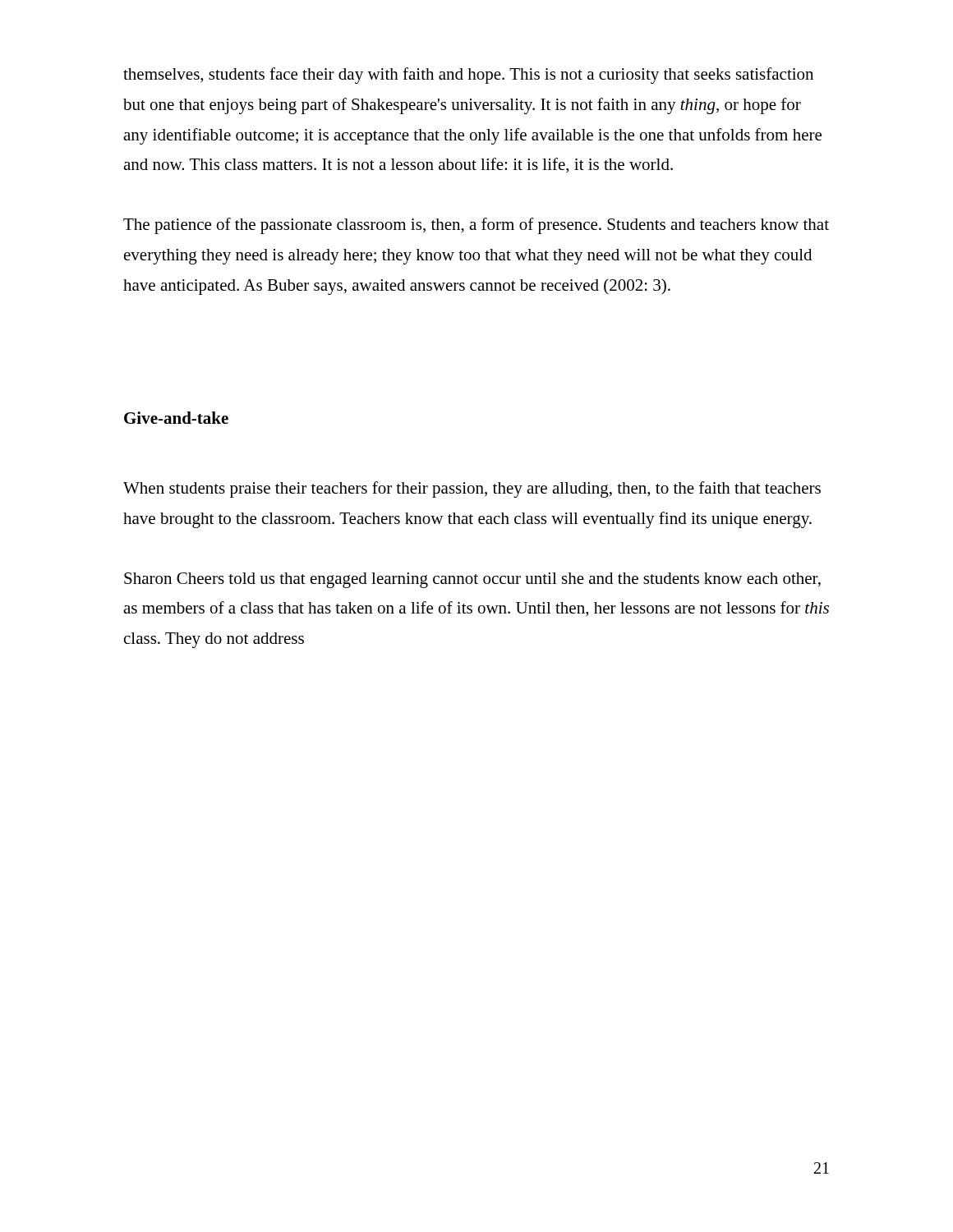
Task: Find the text block containing "themselves, students face their day with faith and"
Action: [x=473, y=119]
